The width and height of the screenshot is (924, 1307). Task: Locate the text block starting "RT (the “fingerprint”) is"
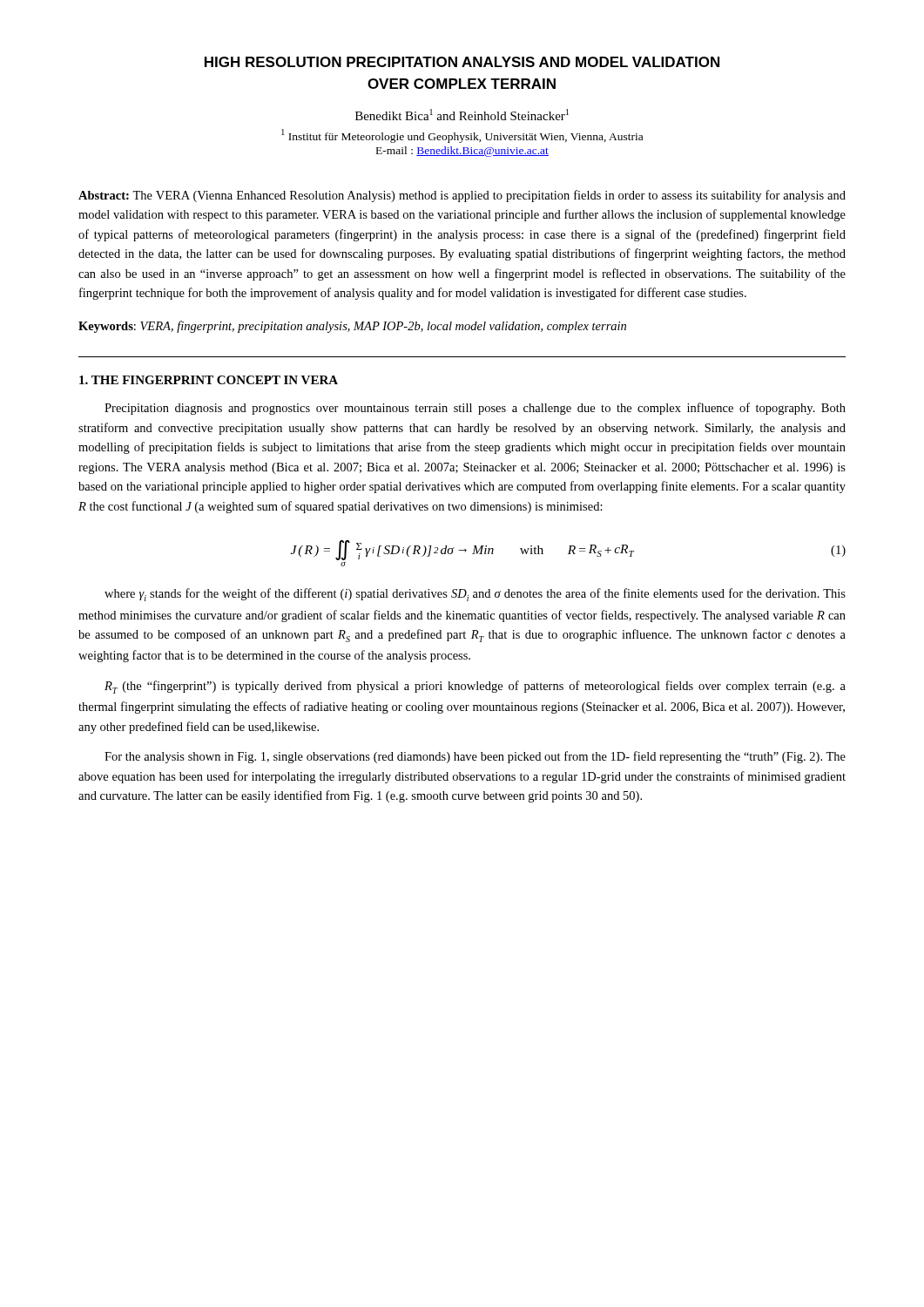(462, 706)
